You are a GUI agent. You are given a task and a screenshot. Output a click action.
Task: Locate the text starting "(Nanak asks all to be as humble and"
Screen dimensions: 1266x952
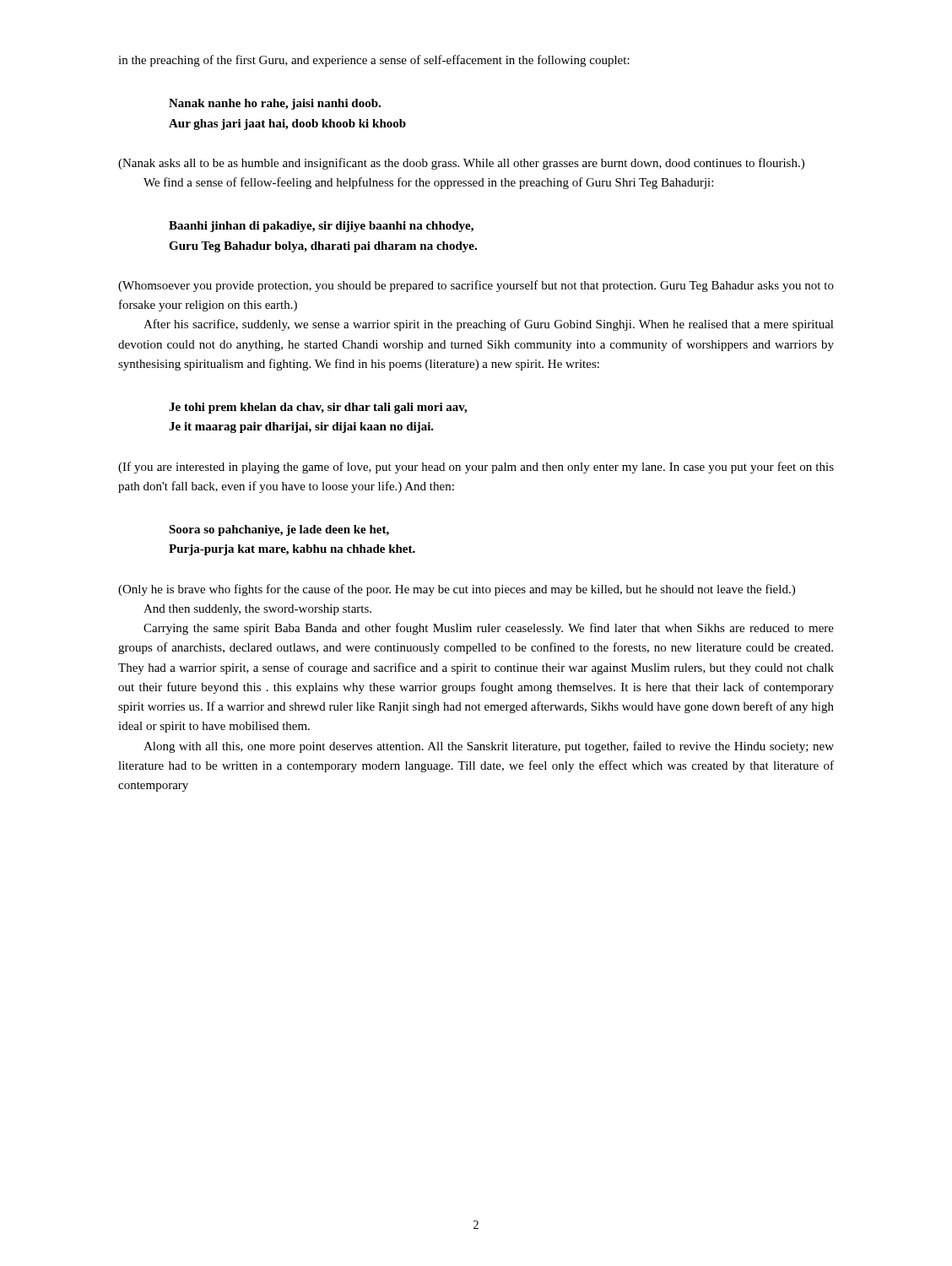pos(476,173)
